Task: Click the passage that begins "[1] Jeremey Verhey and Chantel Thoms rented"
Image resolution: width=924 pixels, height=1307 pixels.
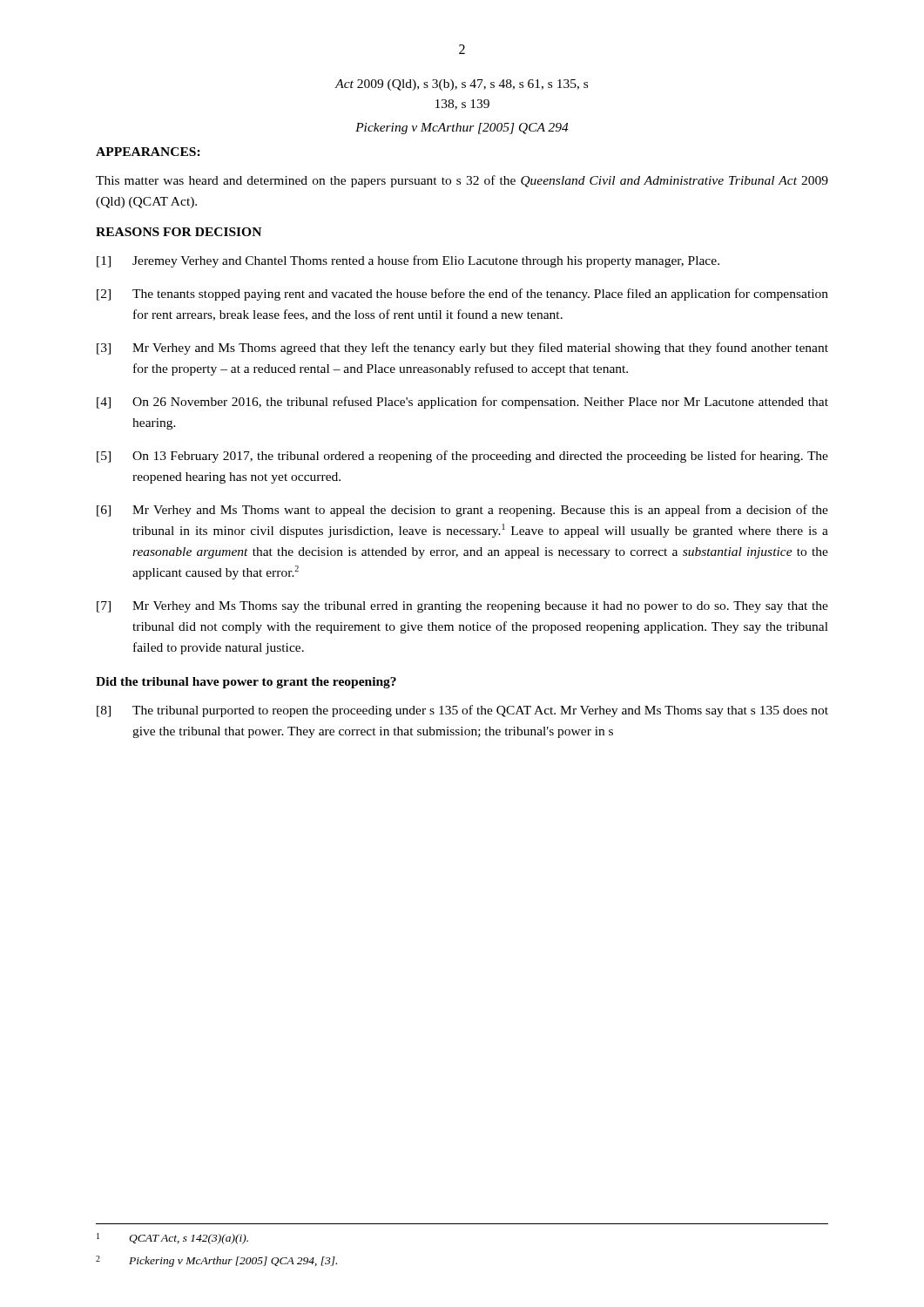Action: coord(462,260)
